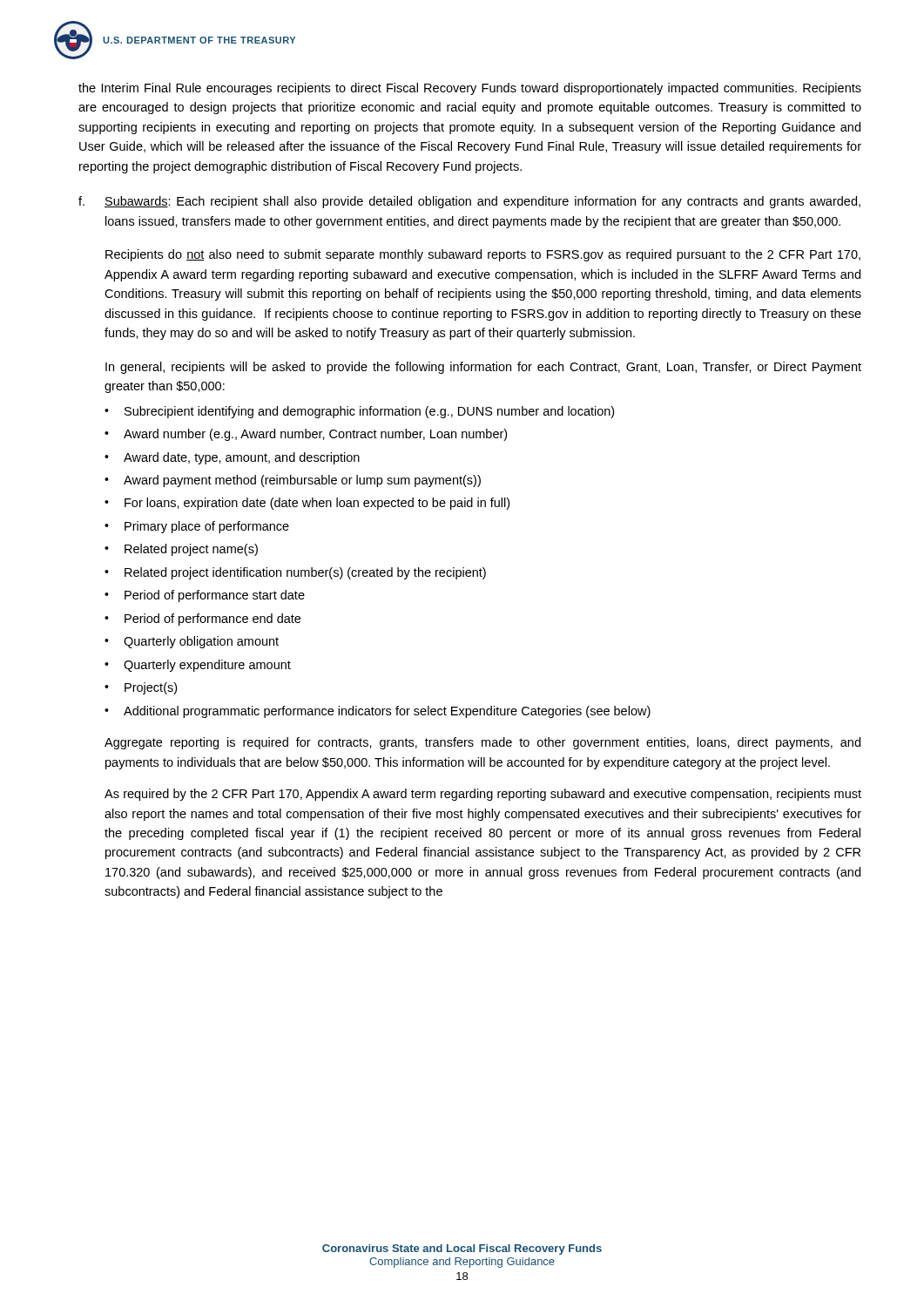The image size is (924, 1307).
Task: Locate the block of text that opens with "• Award number (e.g., Award number,"
Action: (483, 434)
